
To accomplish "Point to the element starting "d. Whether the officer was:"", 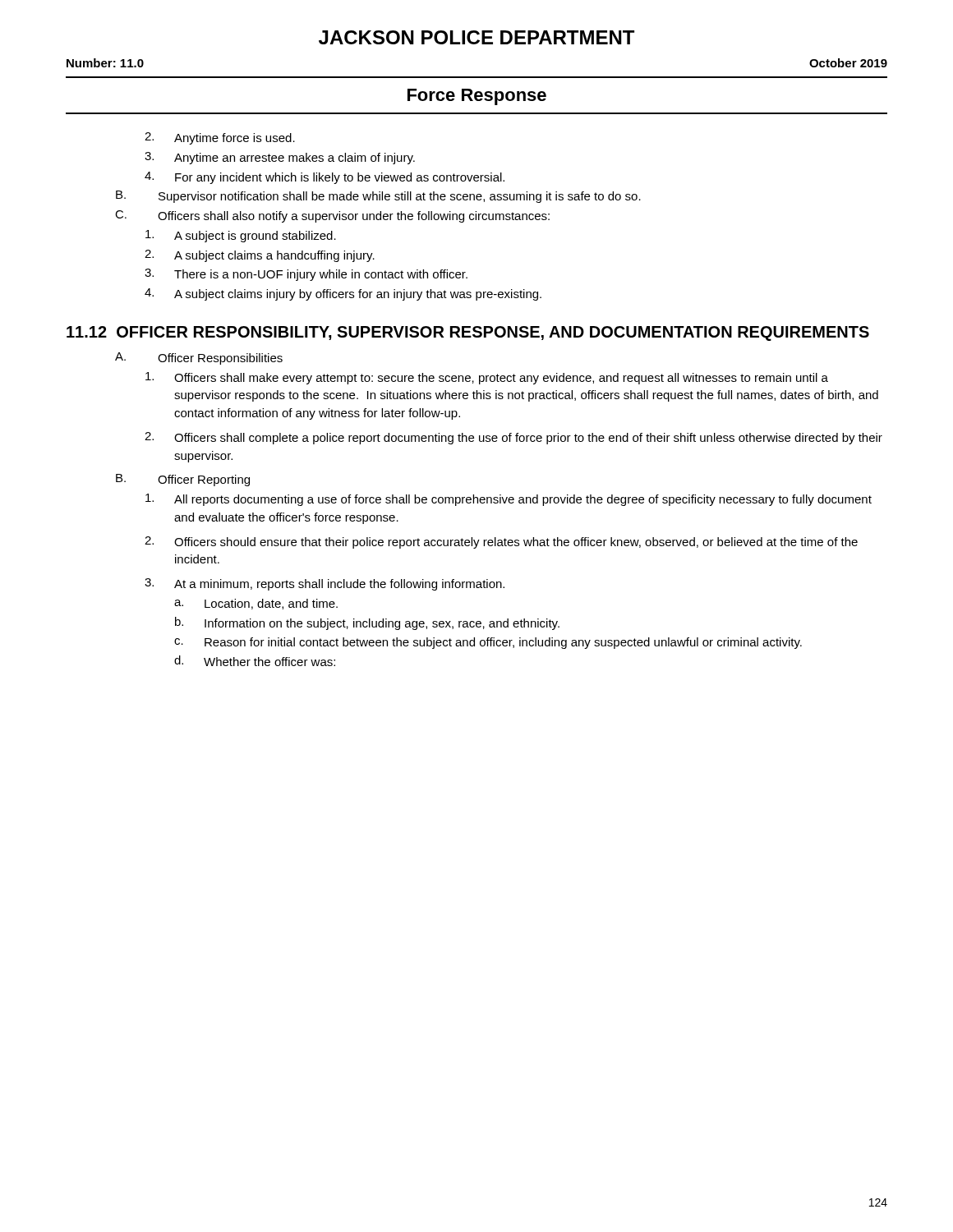I will (255, 661).
